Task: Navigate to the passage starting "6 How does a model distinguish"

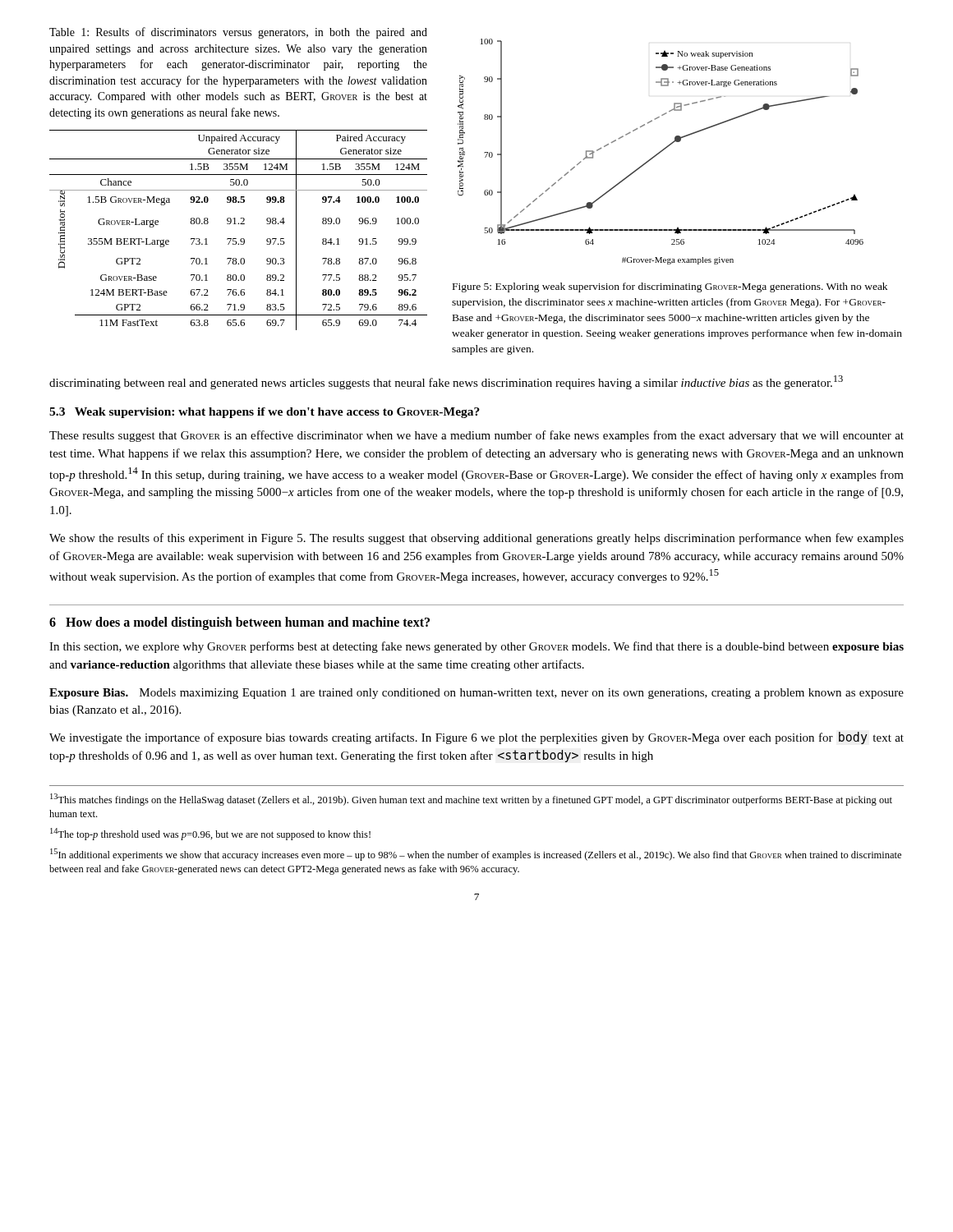Action: pyautogui.click(x=240, y=622)
